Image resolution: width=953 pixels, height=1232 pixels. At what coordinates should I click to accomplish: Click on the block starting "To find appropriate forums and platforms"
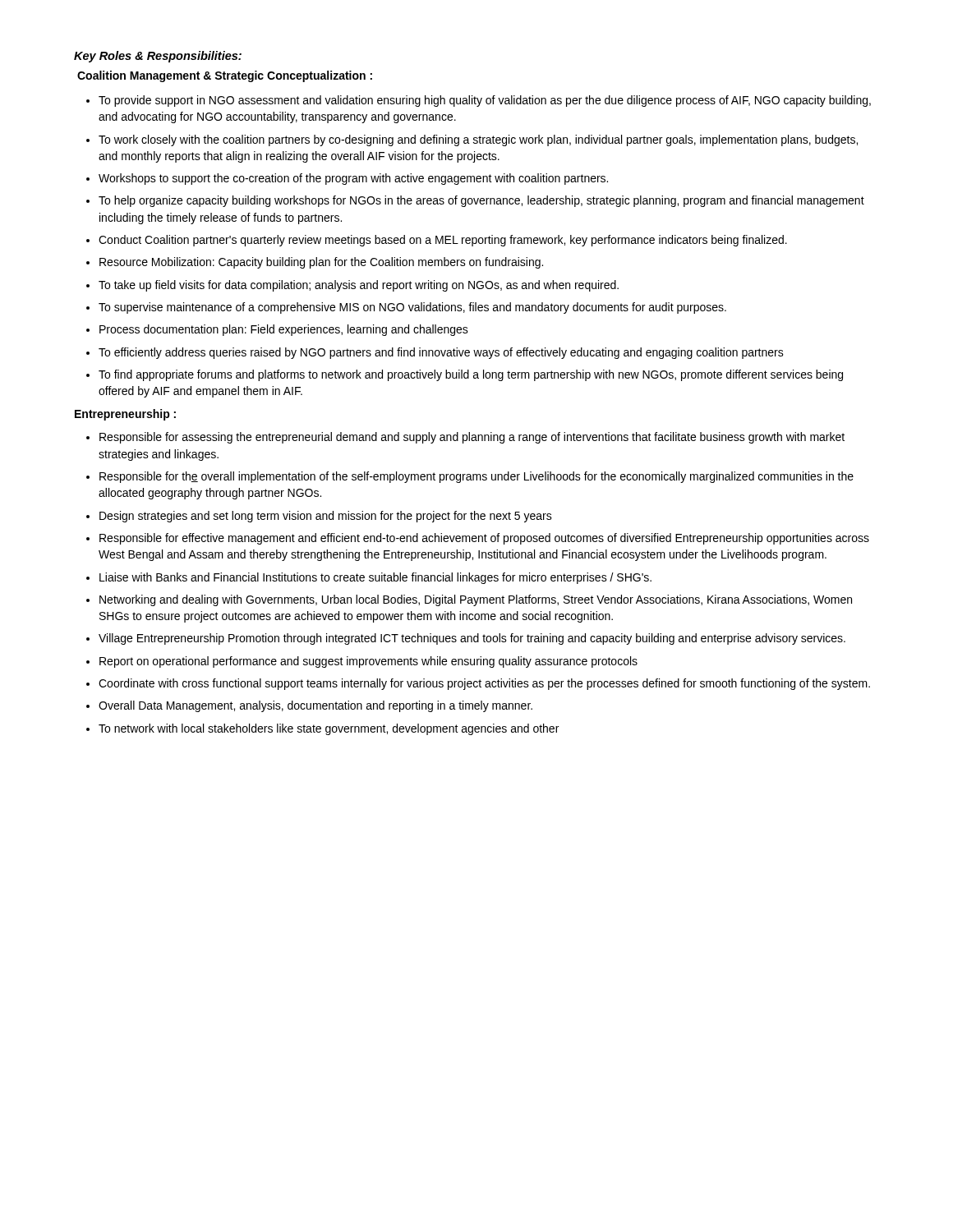click(471, 383)
